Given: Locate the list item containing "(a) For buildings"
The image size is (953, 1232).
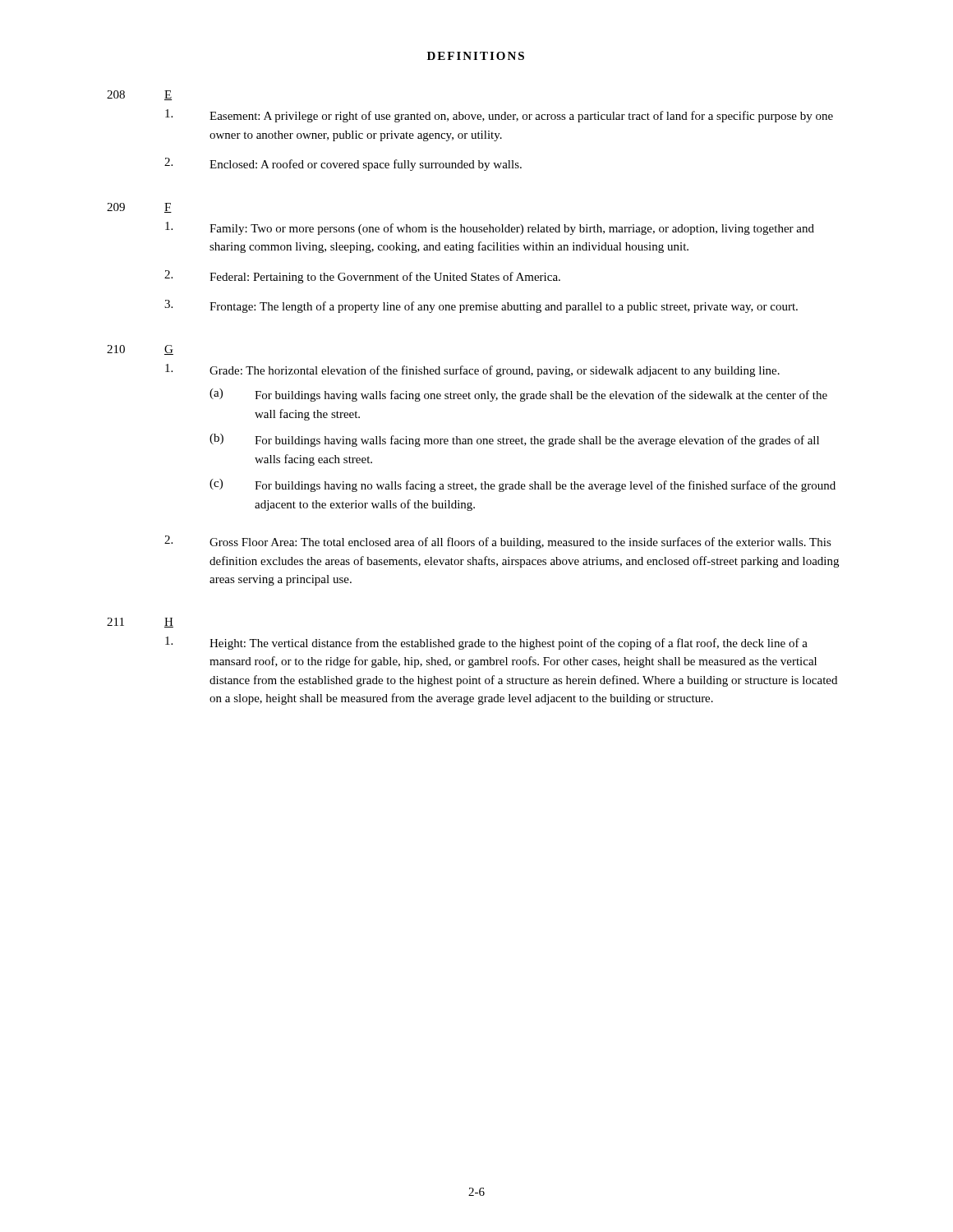Looking at the screenshot, I should [x=528, y=404].
